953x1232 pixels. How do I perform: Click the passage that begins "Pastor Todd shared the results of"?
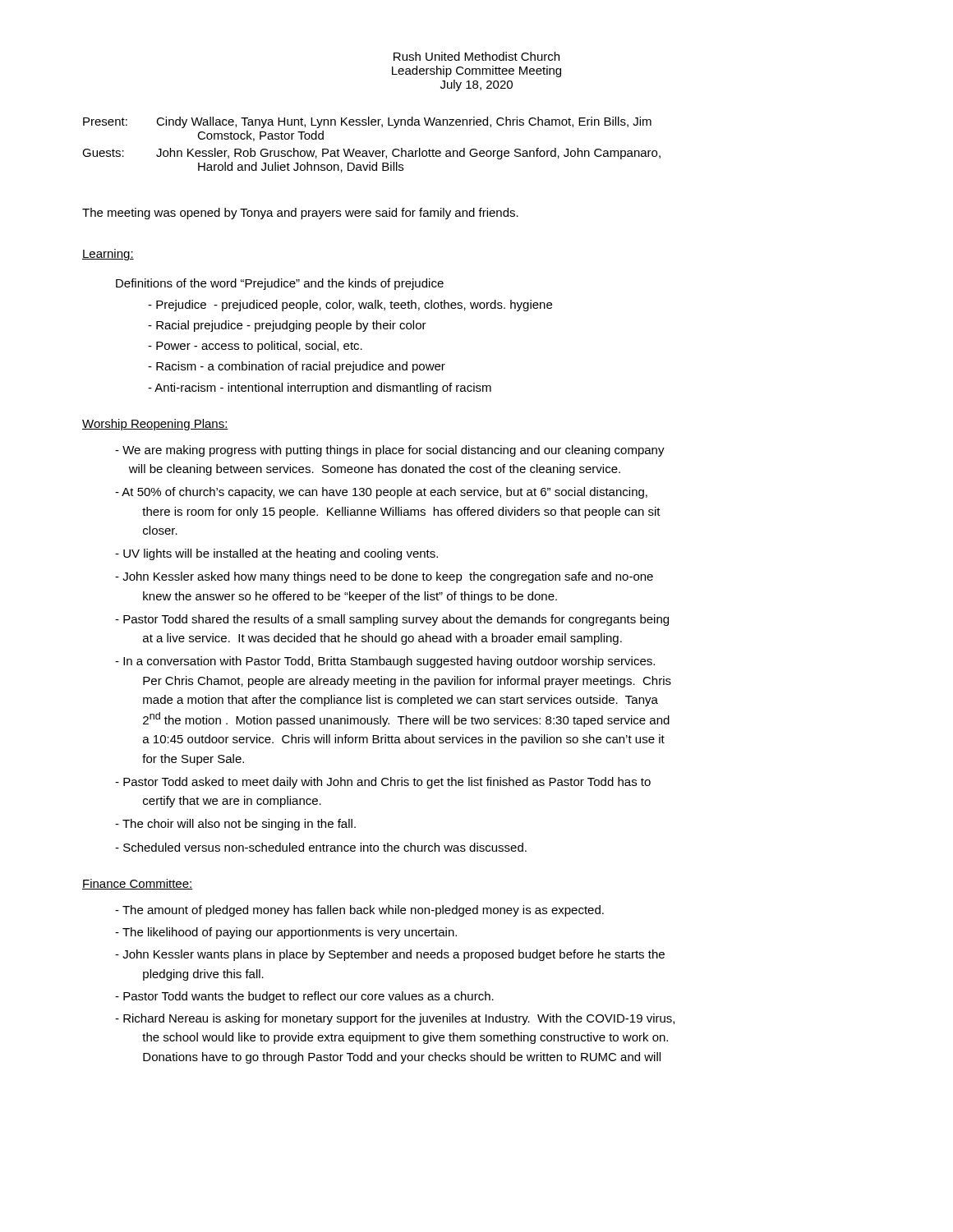392,628
